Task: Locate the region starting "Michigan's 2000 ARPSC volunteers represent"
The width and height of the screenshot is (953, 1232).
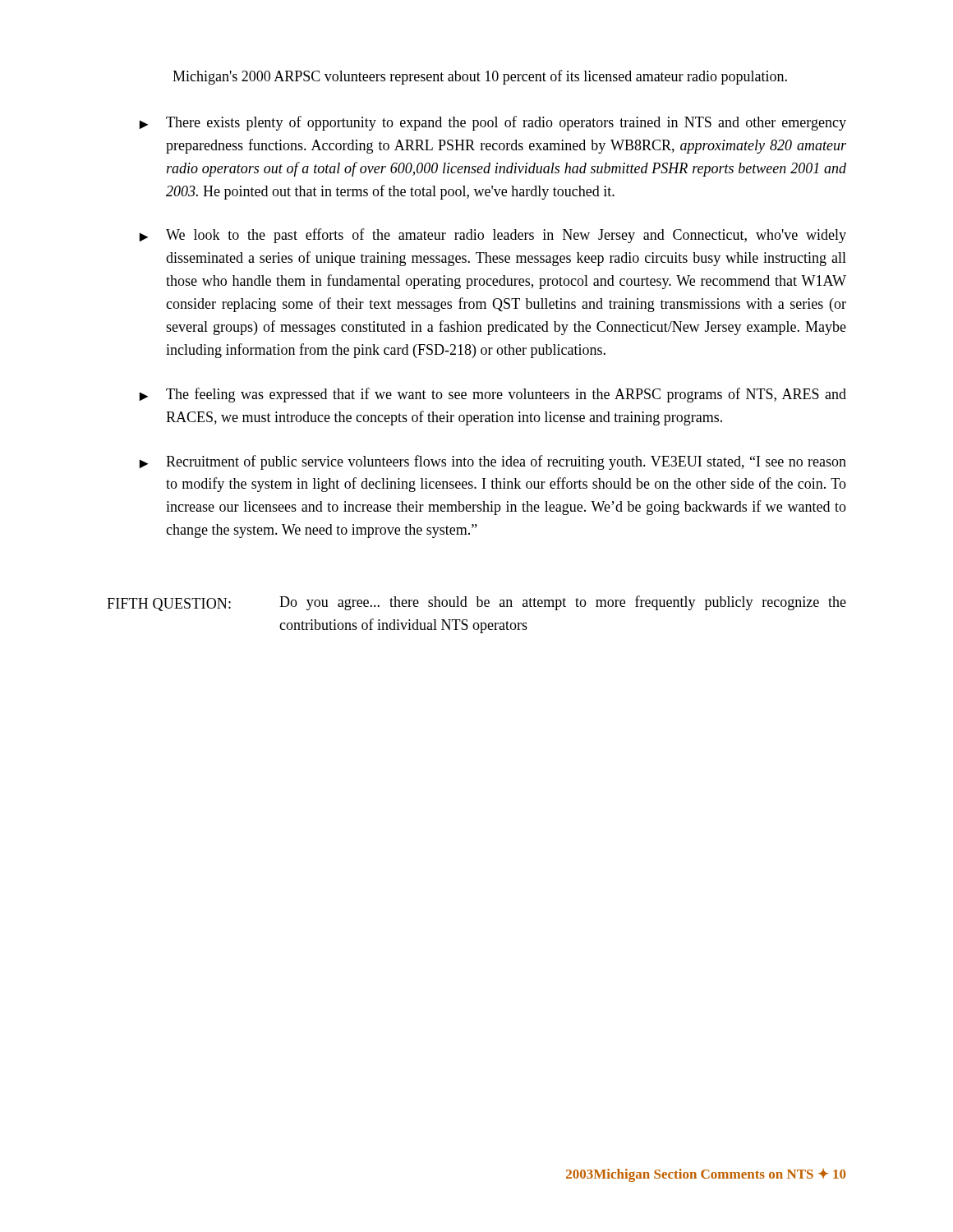Action: [x=480, y=76]
